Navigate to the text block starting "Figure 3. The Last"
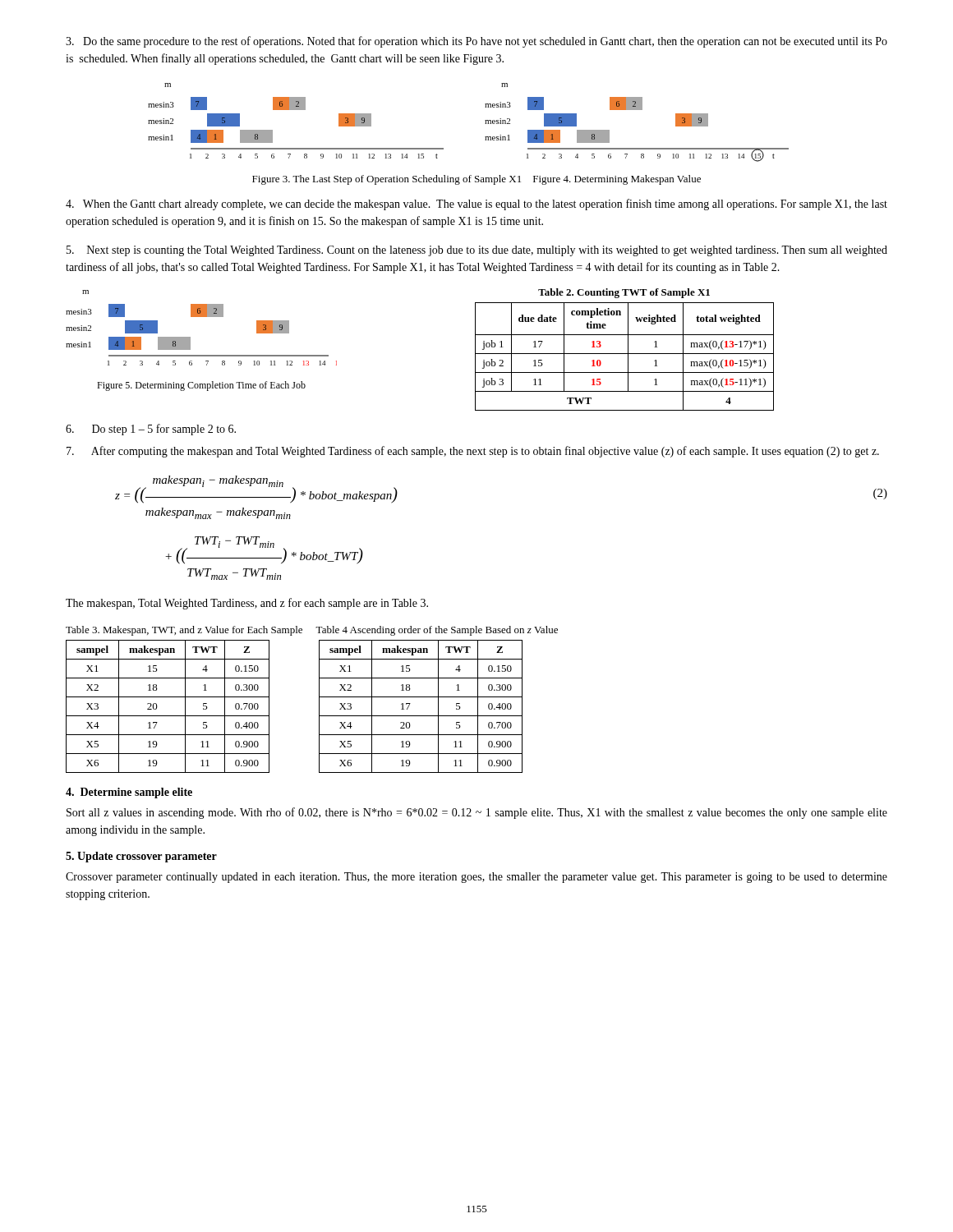Viewport: 953px width, 1232px height. [x=476, y=179]
